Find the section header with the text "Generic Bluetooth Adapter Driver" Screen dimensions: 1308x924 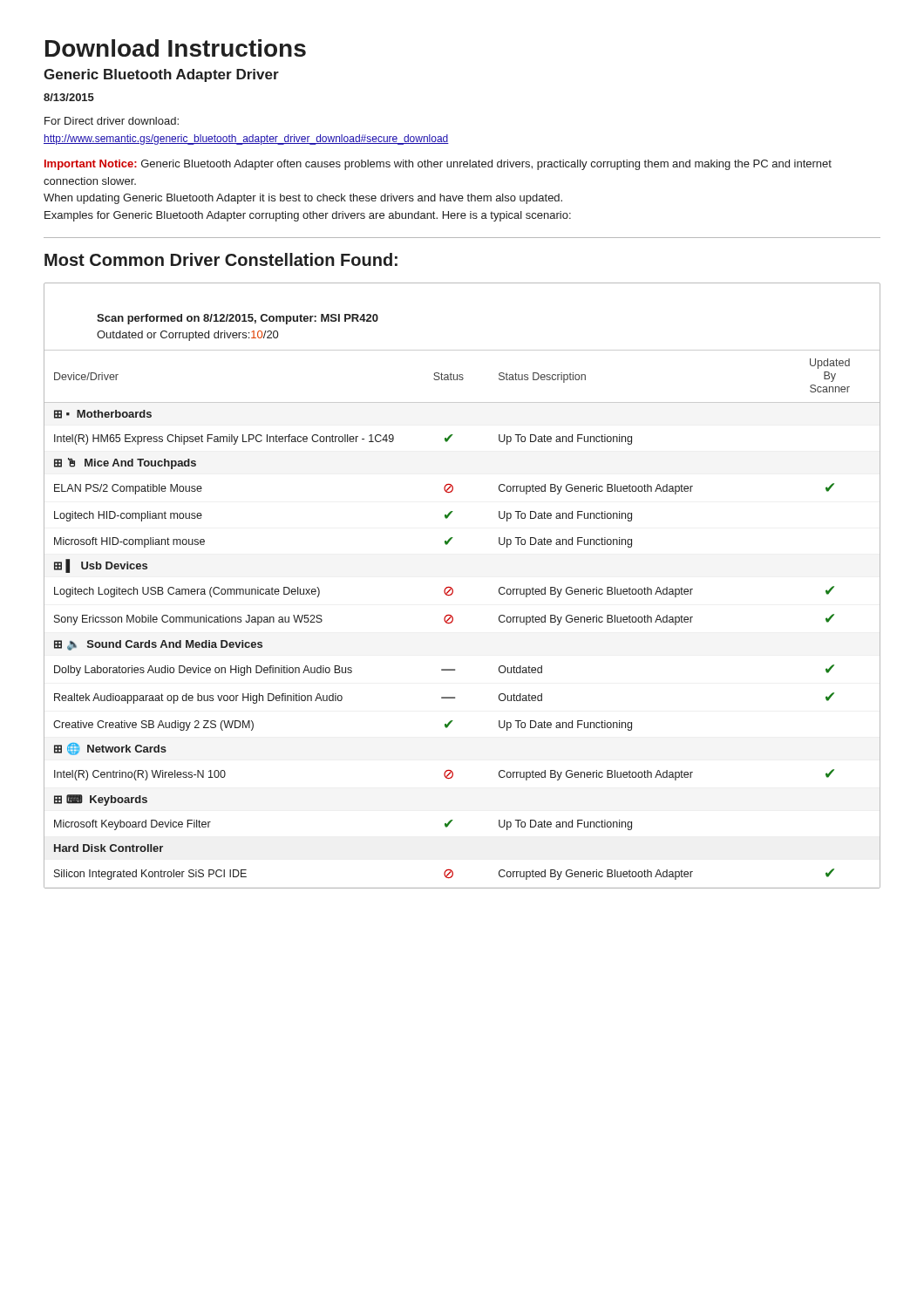pos(161,75)
